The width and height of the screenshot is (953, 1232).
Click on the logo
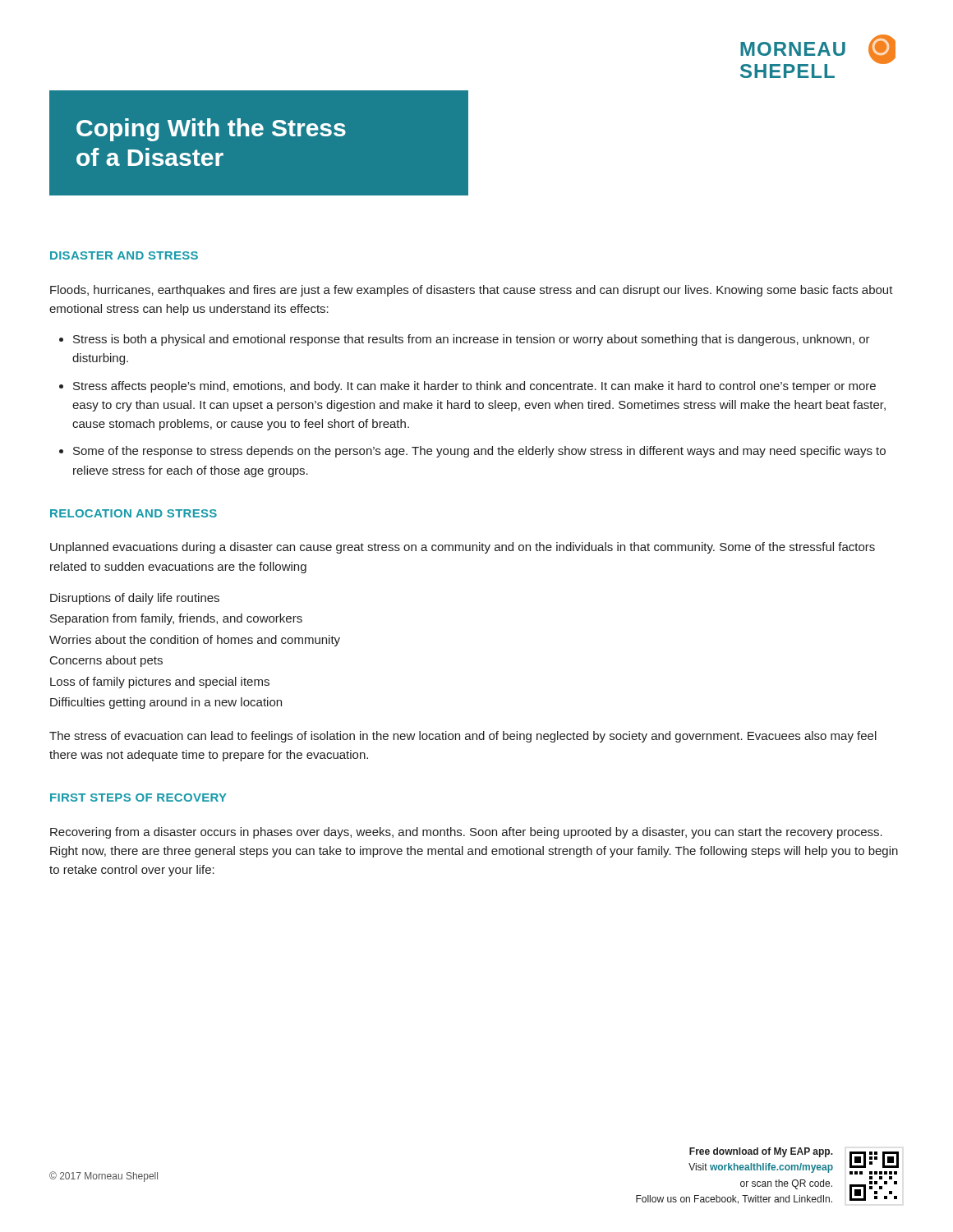click(x=822, y=60)
